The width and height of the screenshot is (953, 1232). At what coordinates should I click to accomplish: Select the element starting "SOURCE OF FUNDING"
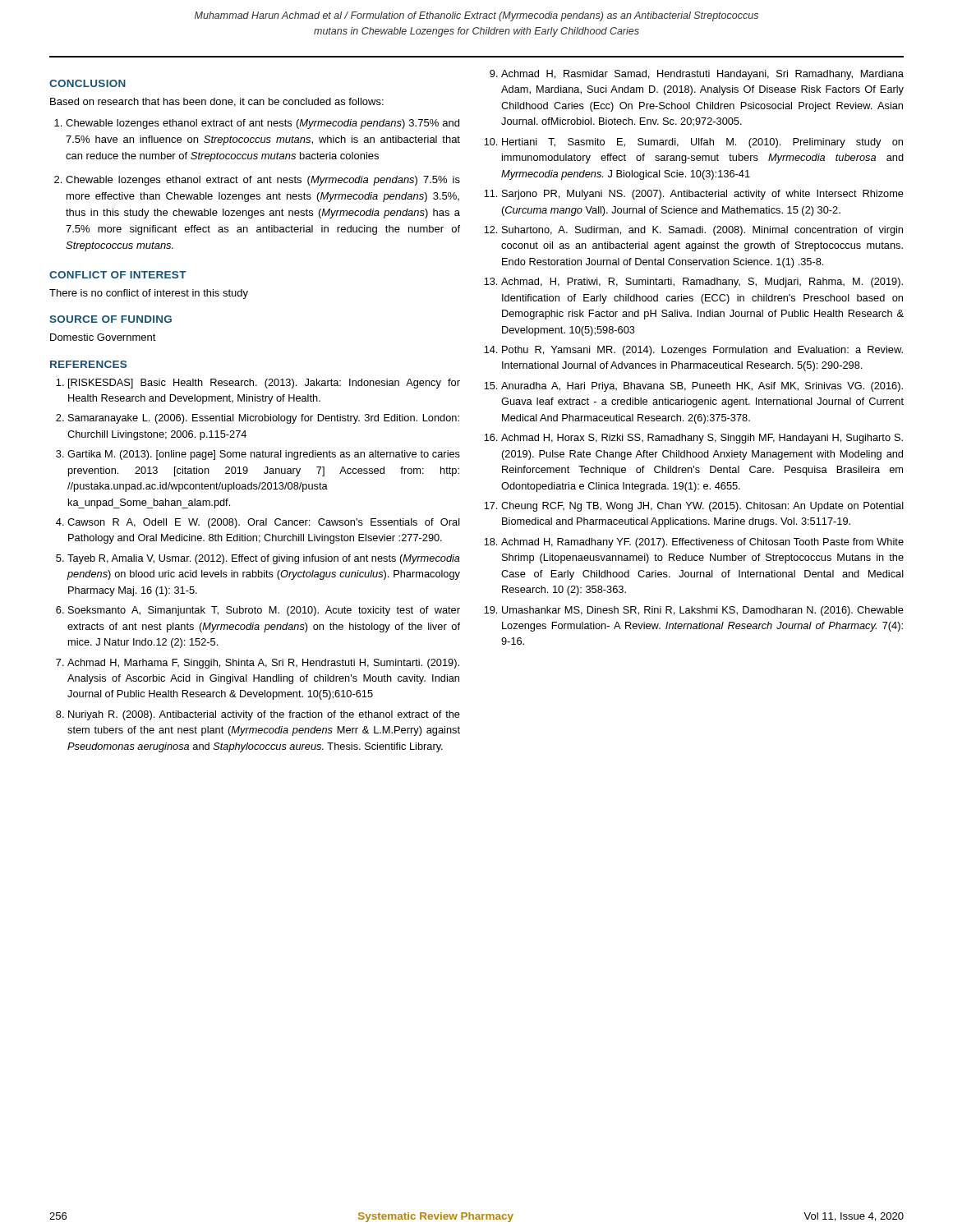click(x=111, y=319)
